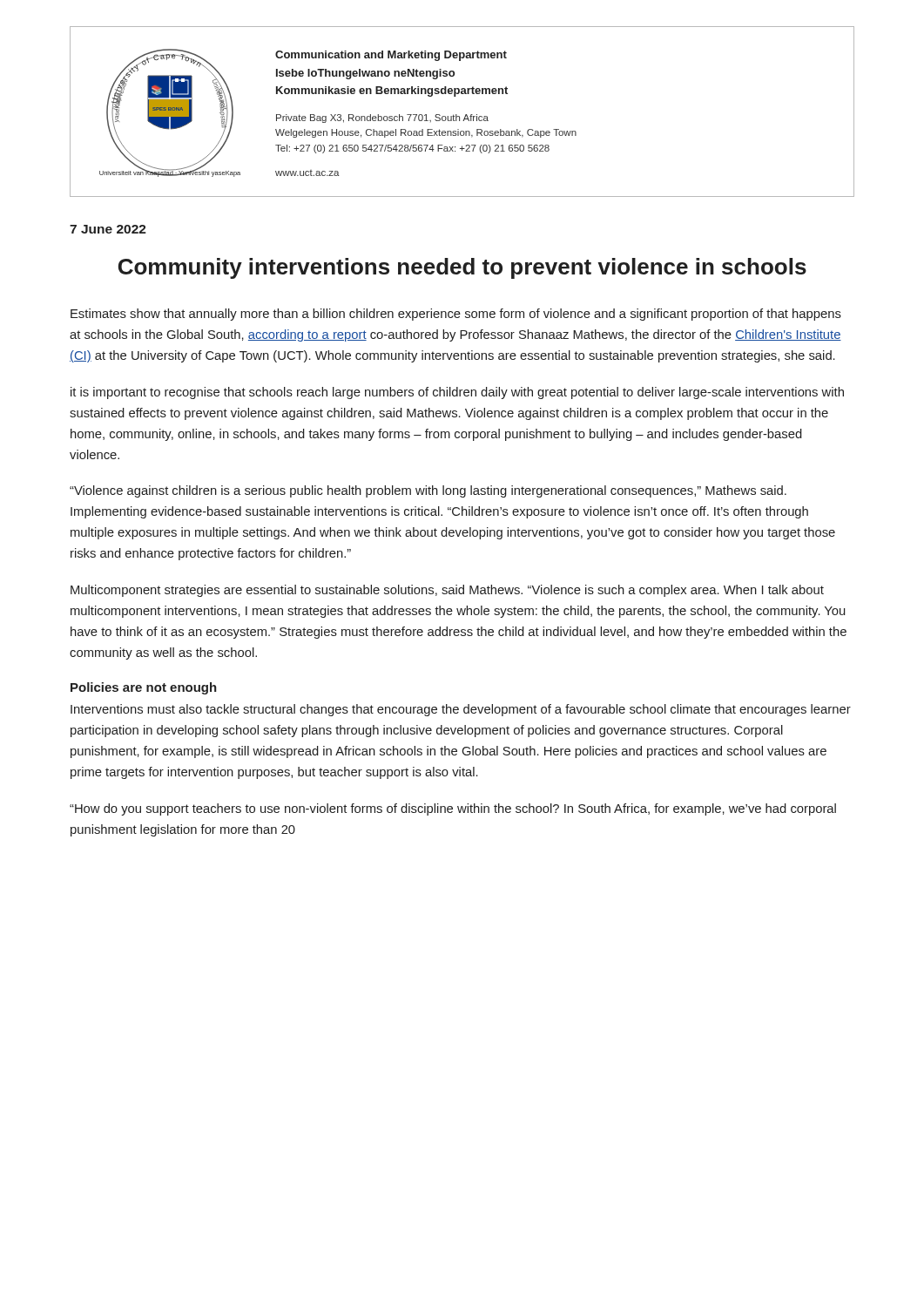This screenshot has width=924, height=1307.
Task: Where is the passage that starts "“Violence against children is"?
Action: [453, 522]
